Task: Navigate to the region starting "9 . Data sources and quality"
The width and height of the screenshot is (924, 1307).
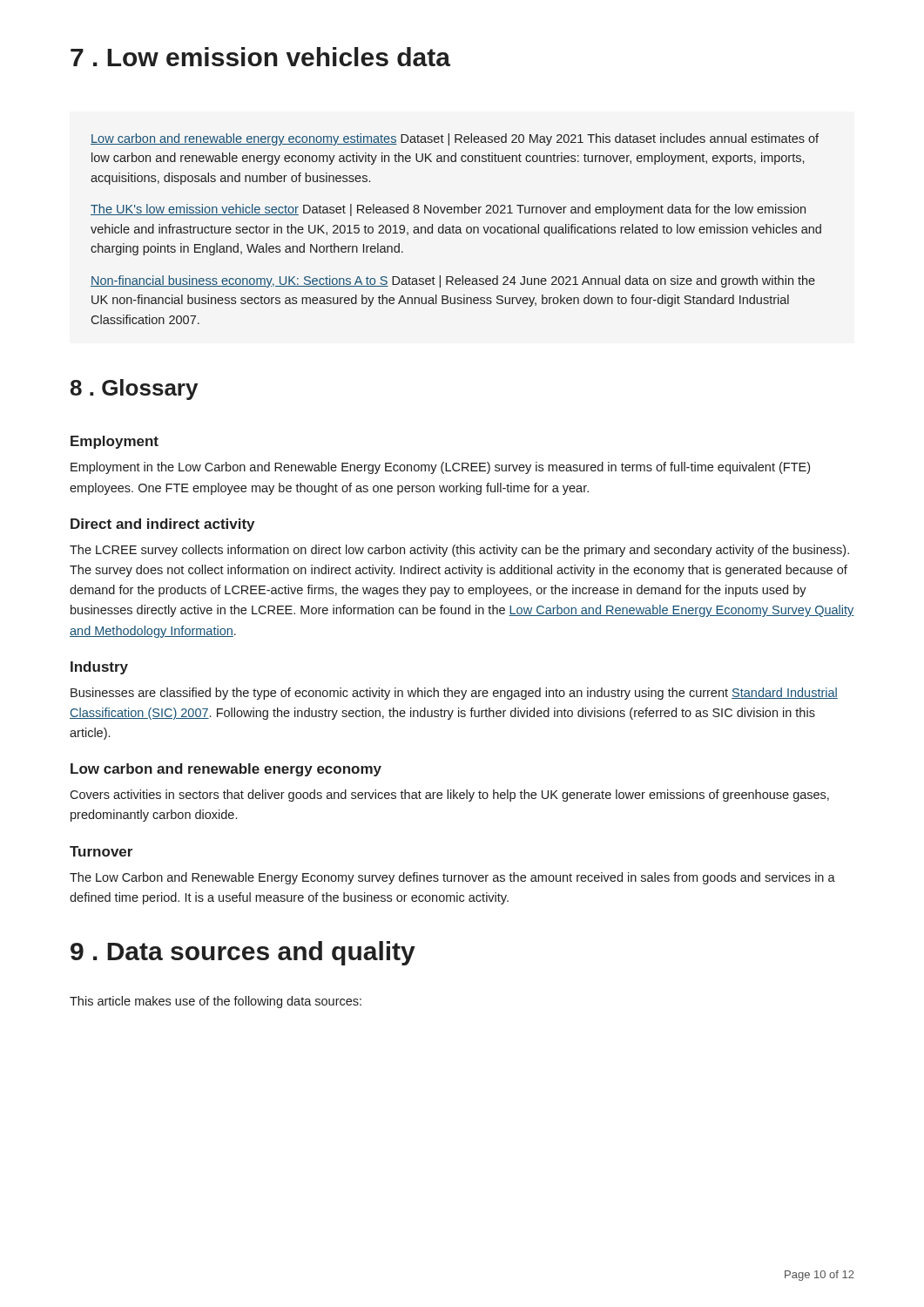Action: click(x=243, y=953)
